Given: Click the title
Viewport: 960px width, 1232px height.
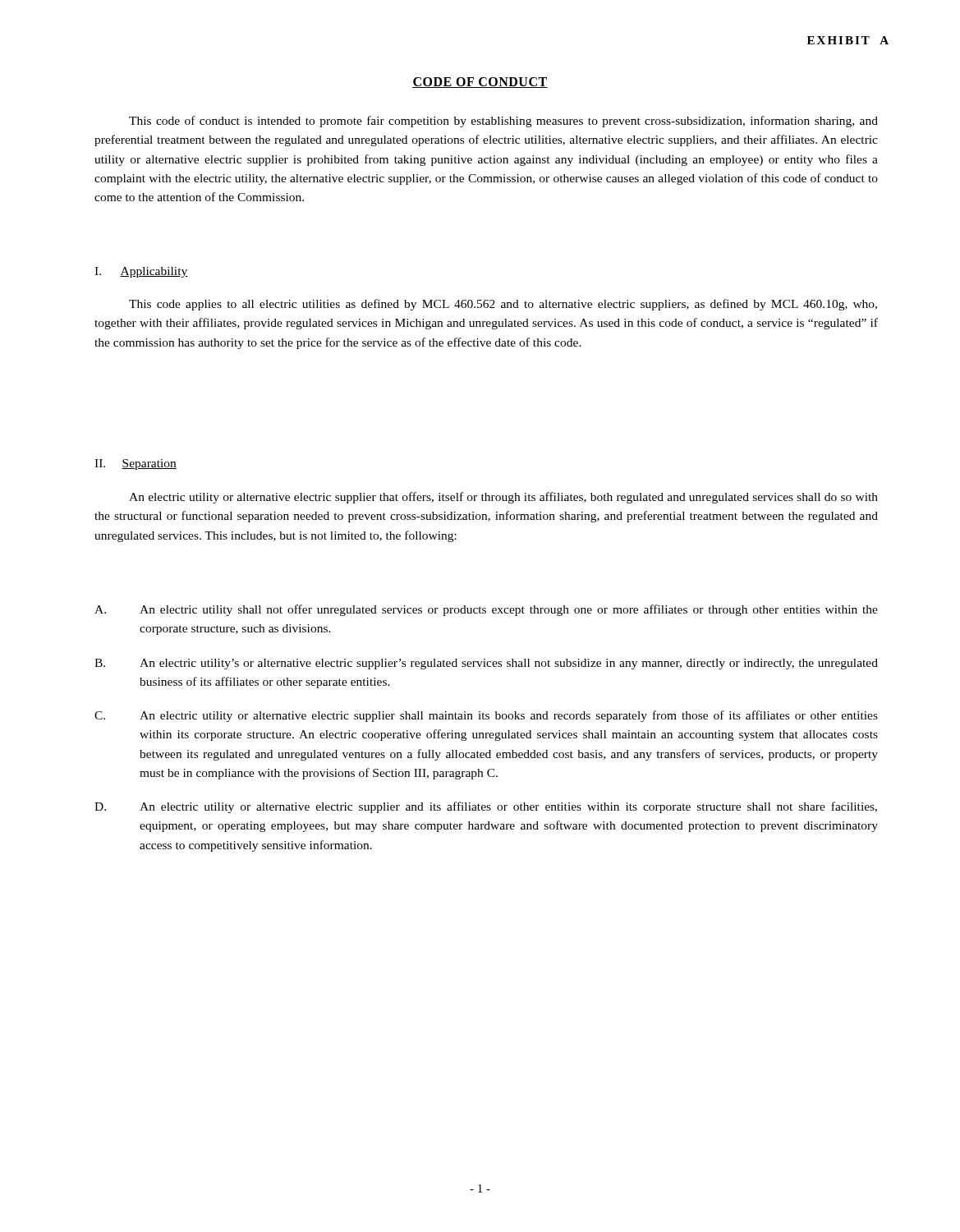Looking at the screenshot, I should click(x=480, y=82).
